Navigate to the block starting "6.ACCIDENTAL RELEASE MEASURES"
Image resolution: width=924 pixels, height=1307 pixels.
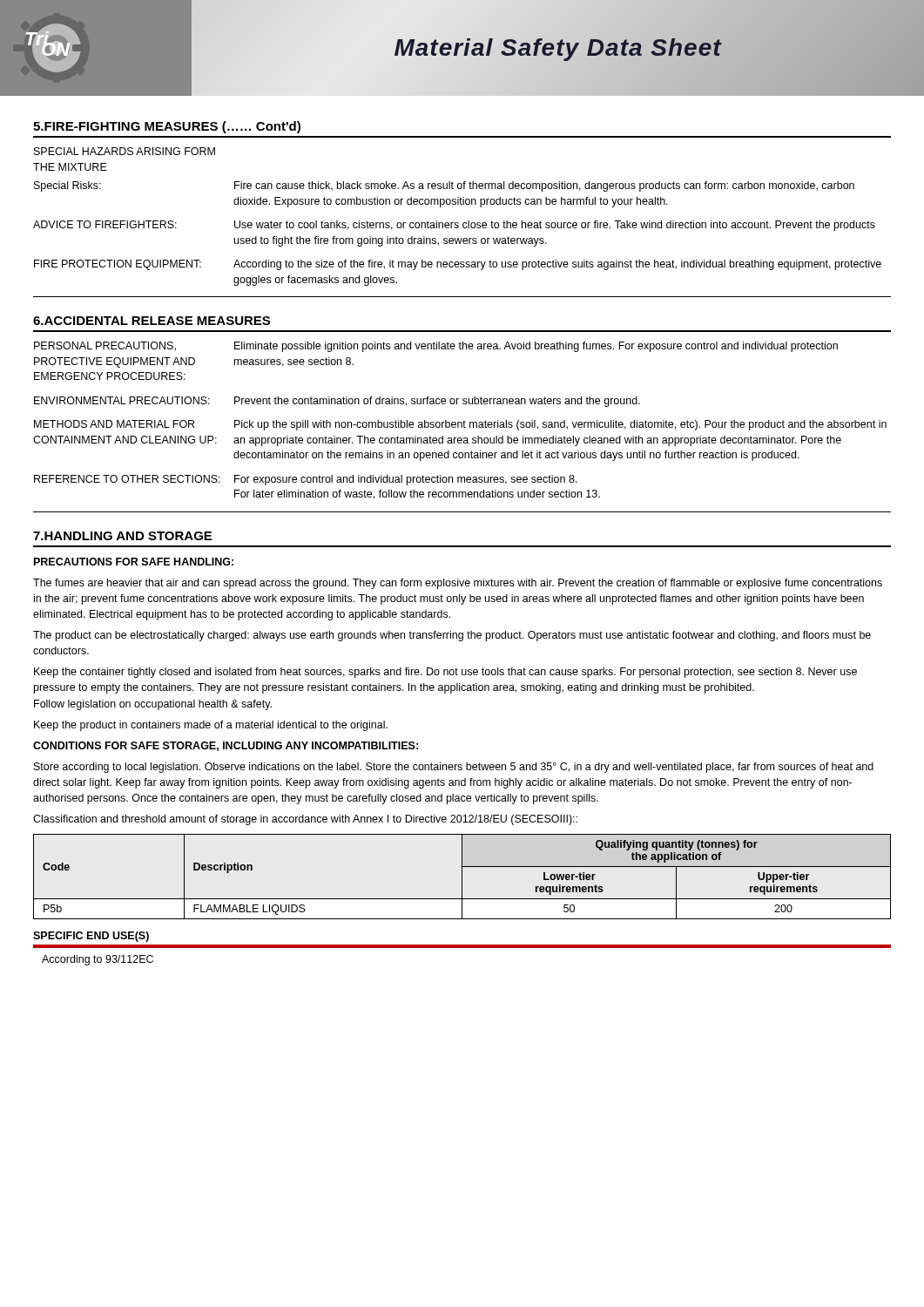(x=152, y=320)
